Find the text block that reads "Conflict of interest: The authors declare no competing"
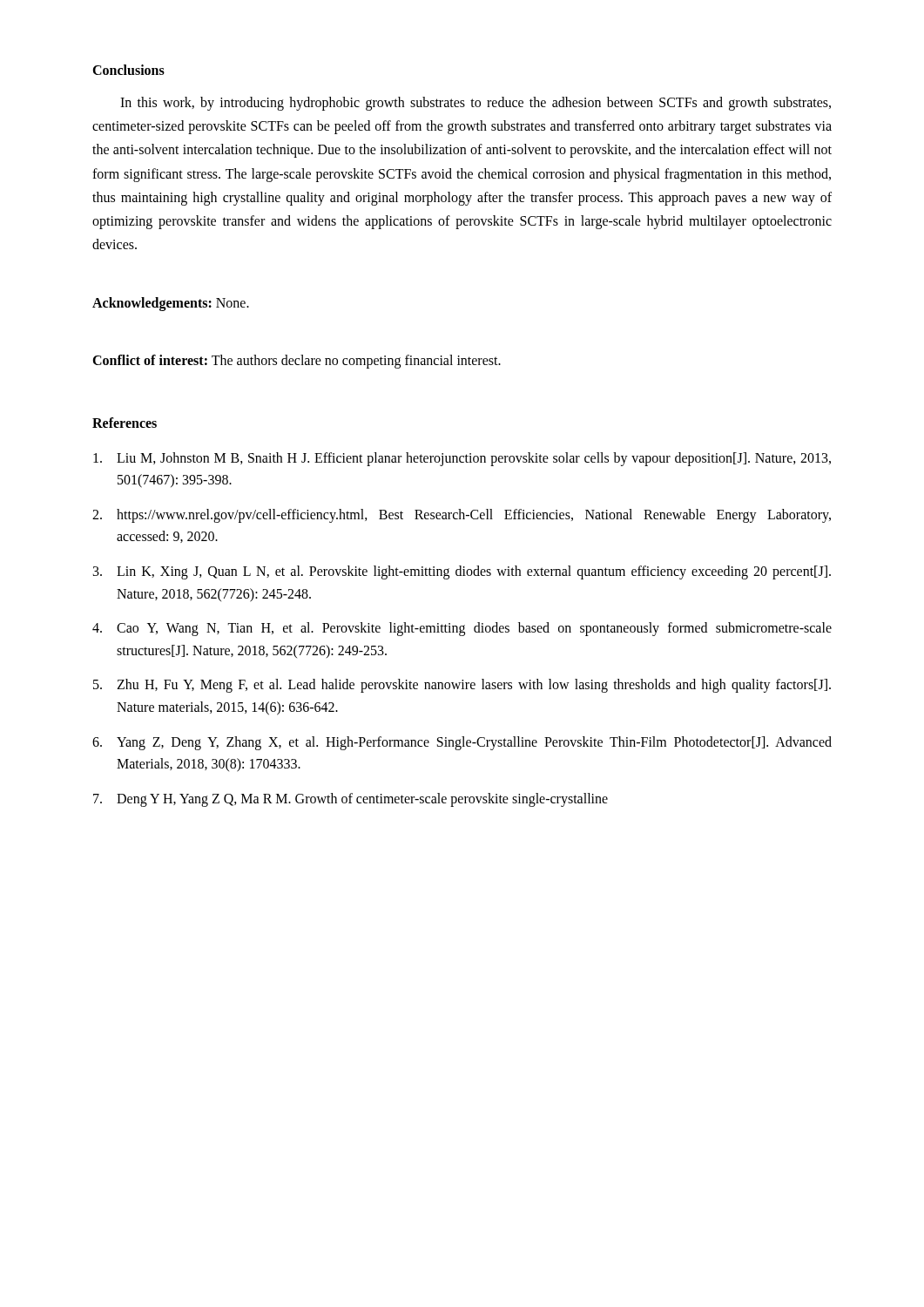The width and height of the screenshot is (924, 1307). point(297,360)
